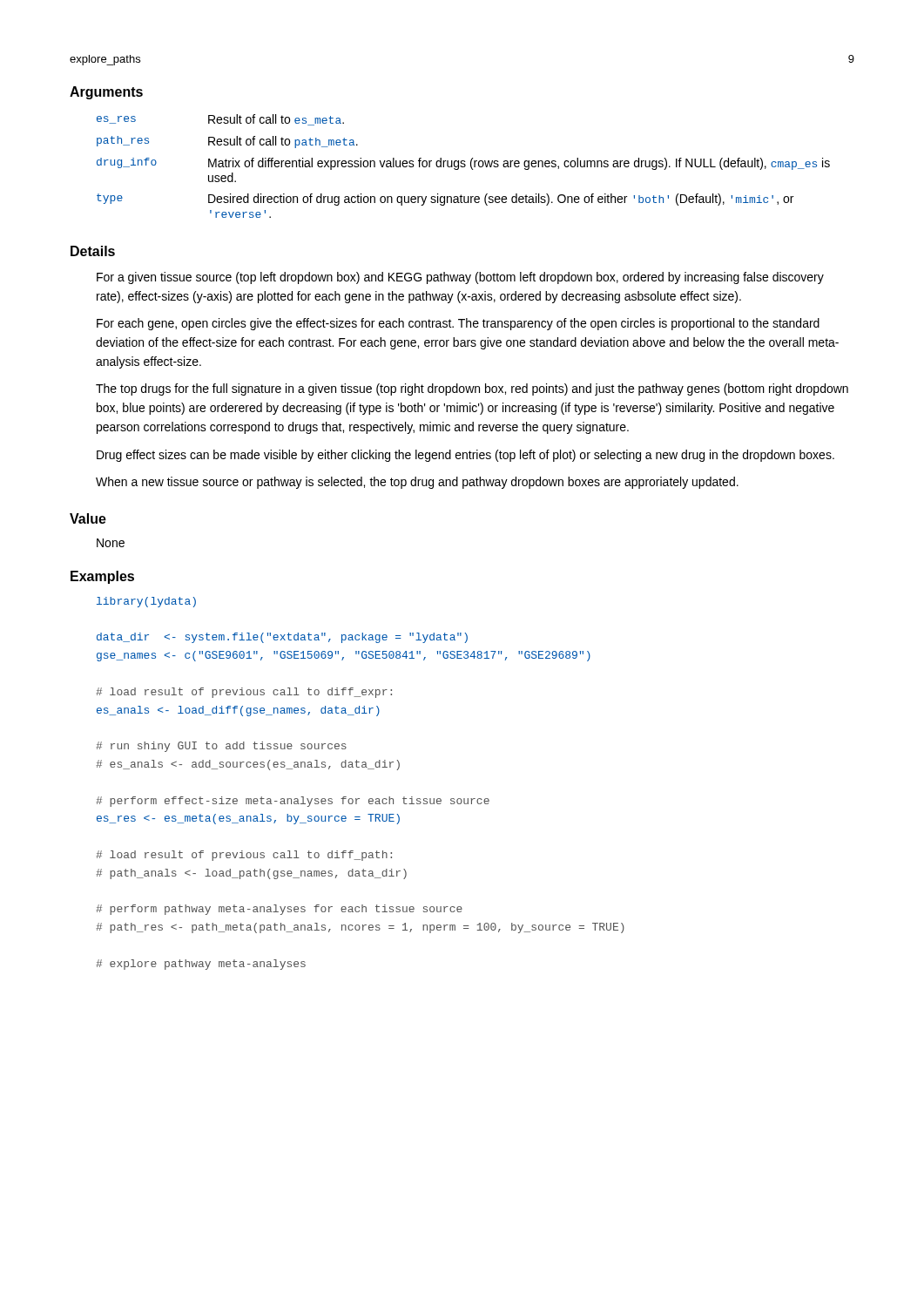Click on the text block that says "Drug effect sizes can"
924x1307 pixels.
(465, 454)
